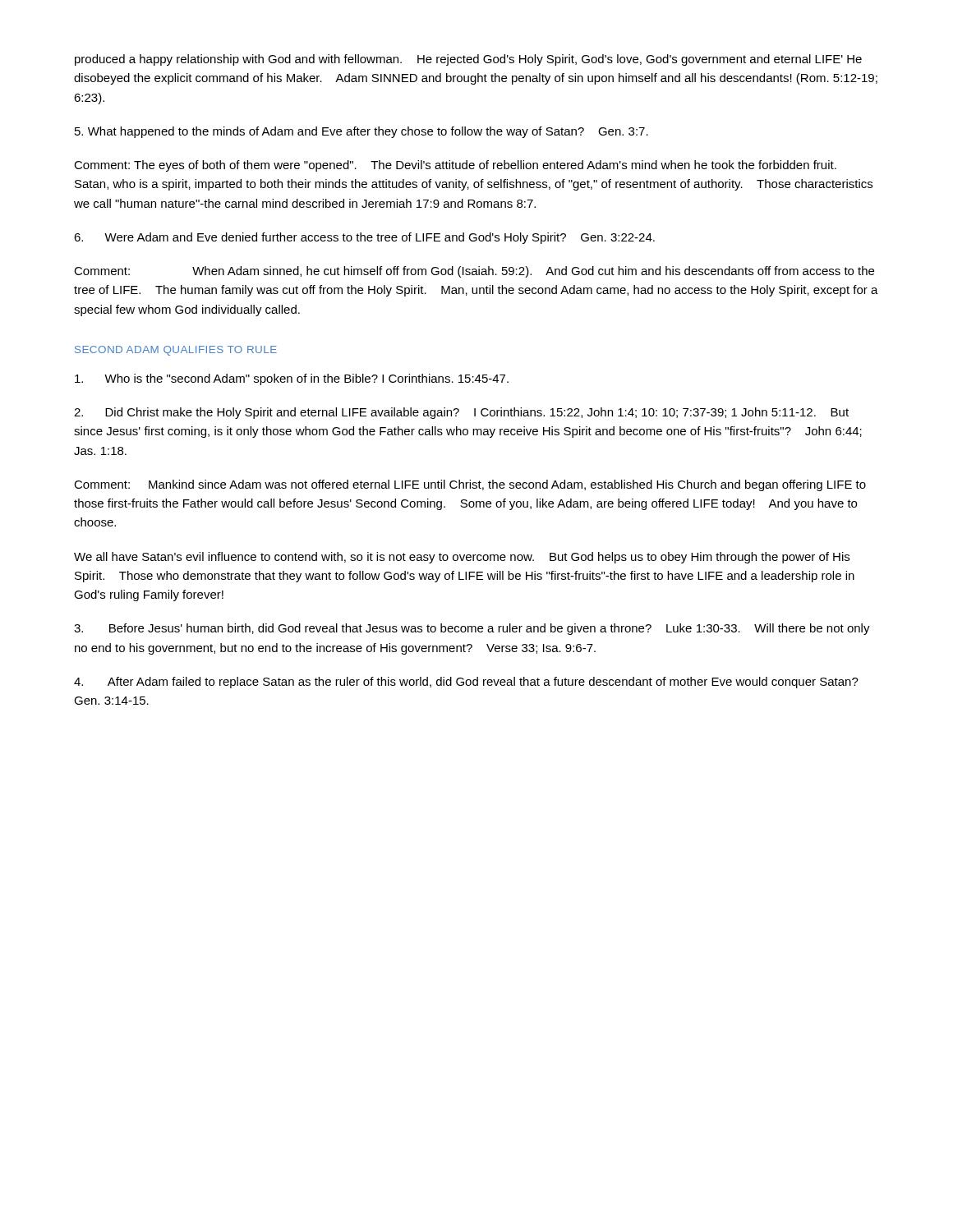Find the block on this page that starts "Comment: Mankind since Adam was not offered eternal"
953x1232 pixels.
click(470, 503)
